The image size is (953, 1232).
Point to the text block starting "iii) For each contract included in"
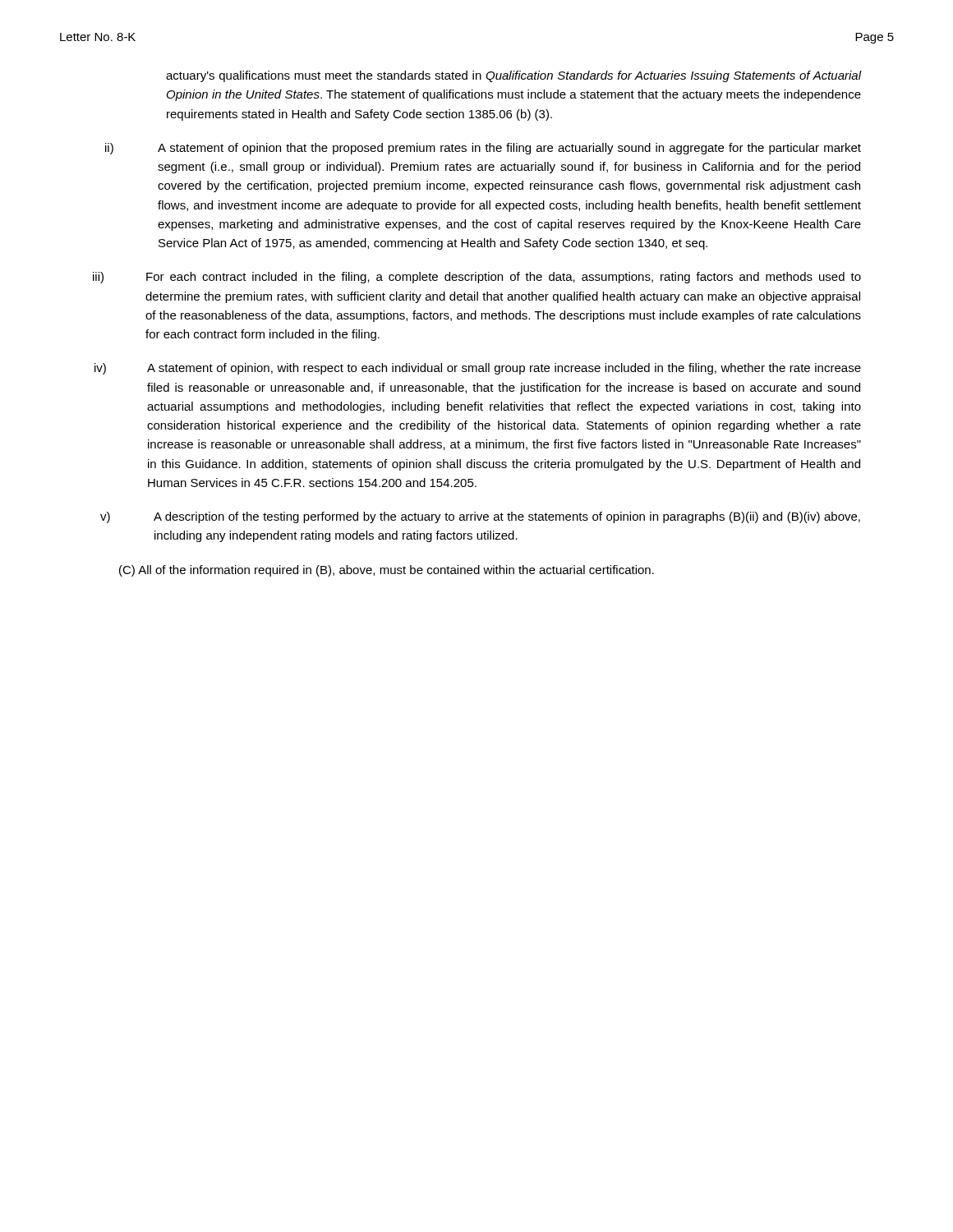460,305
